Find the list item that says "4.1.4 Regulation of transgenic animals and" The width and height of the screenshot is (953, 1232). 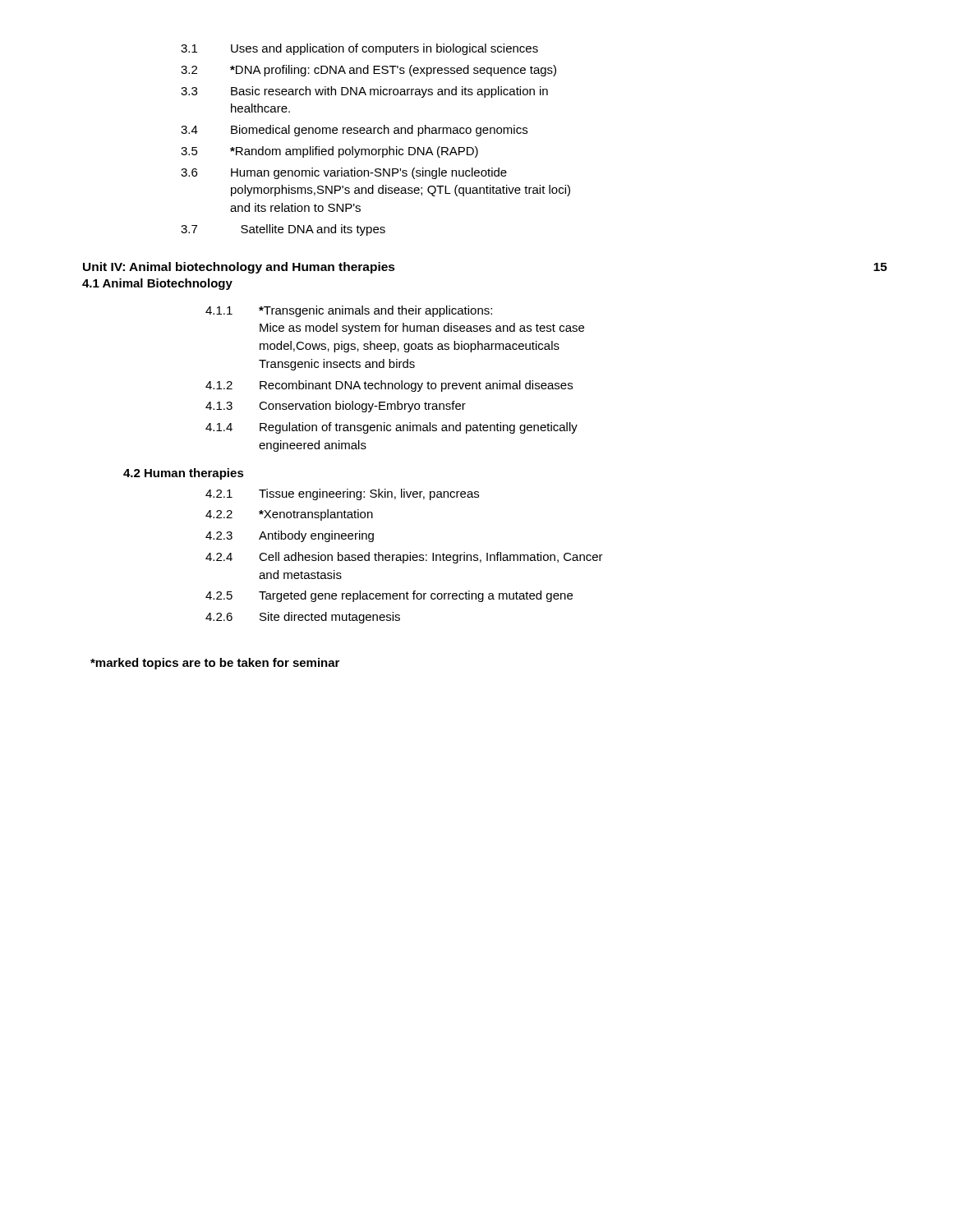pyautogui.click(x=546, y=436)
